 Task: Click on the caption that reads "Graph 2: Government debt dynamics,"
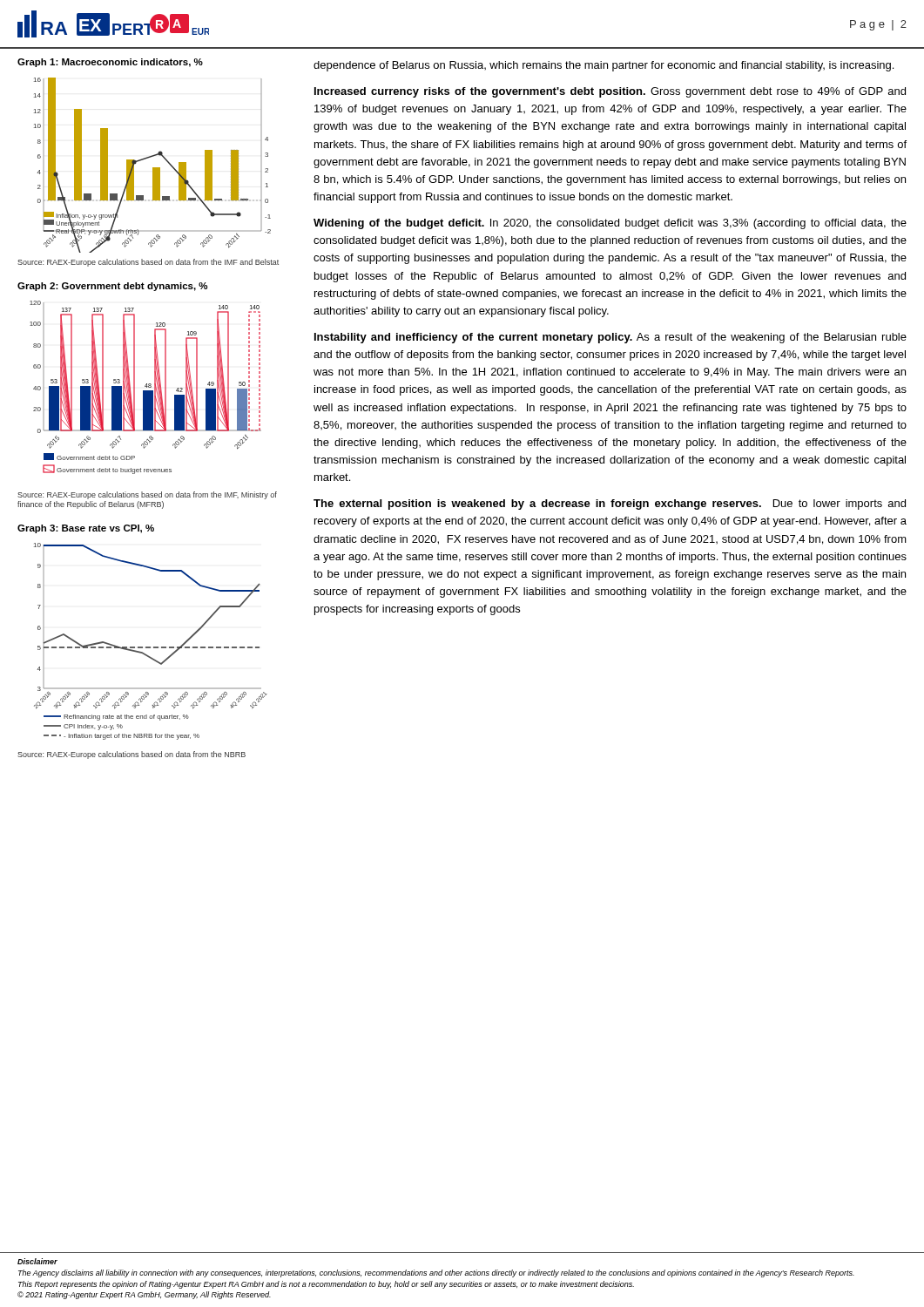click(113, 286)
